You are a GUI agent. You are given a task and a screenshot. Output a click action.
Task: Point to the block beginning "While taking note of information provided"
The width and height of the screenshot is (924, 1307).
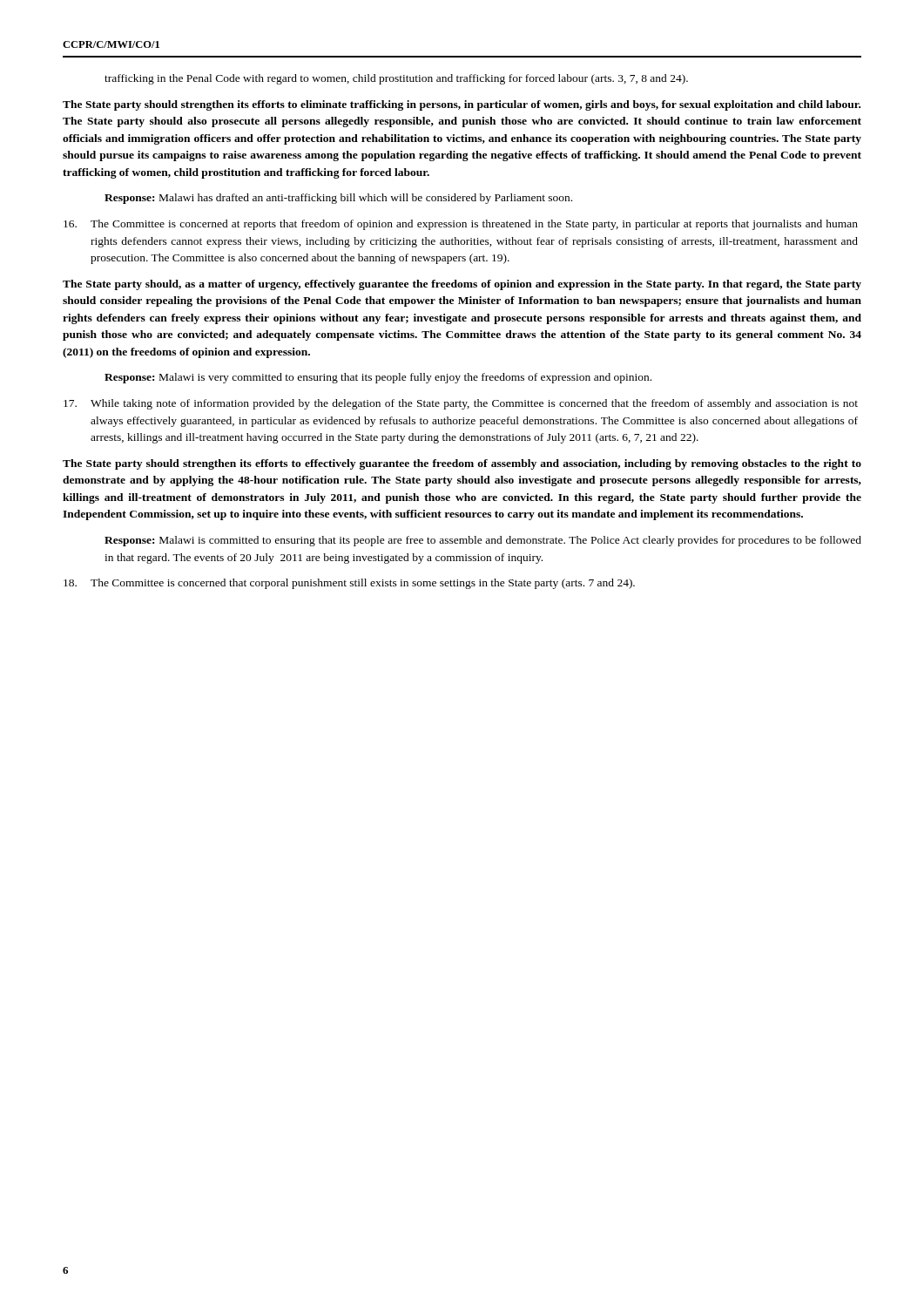460,420
